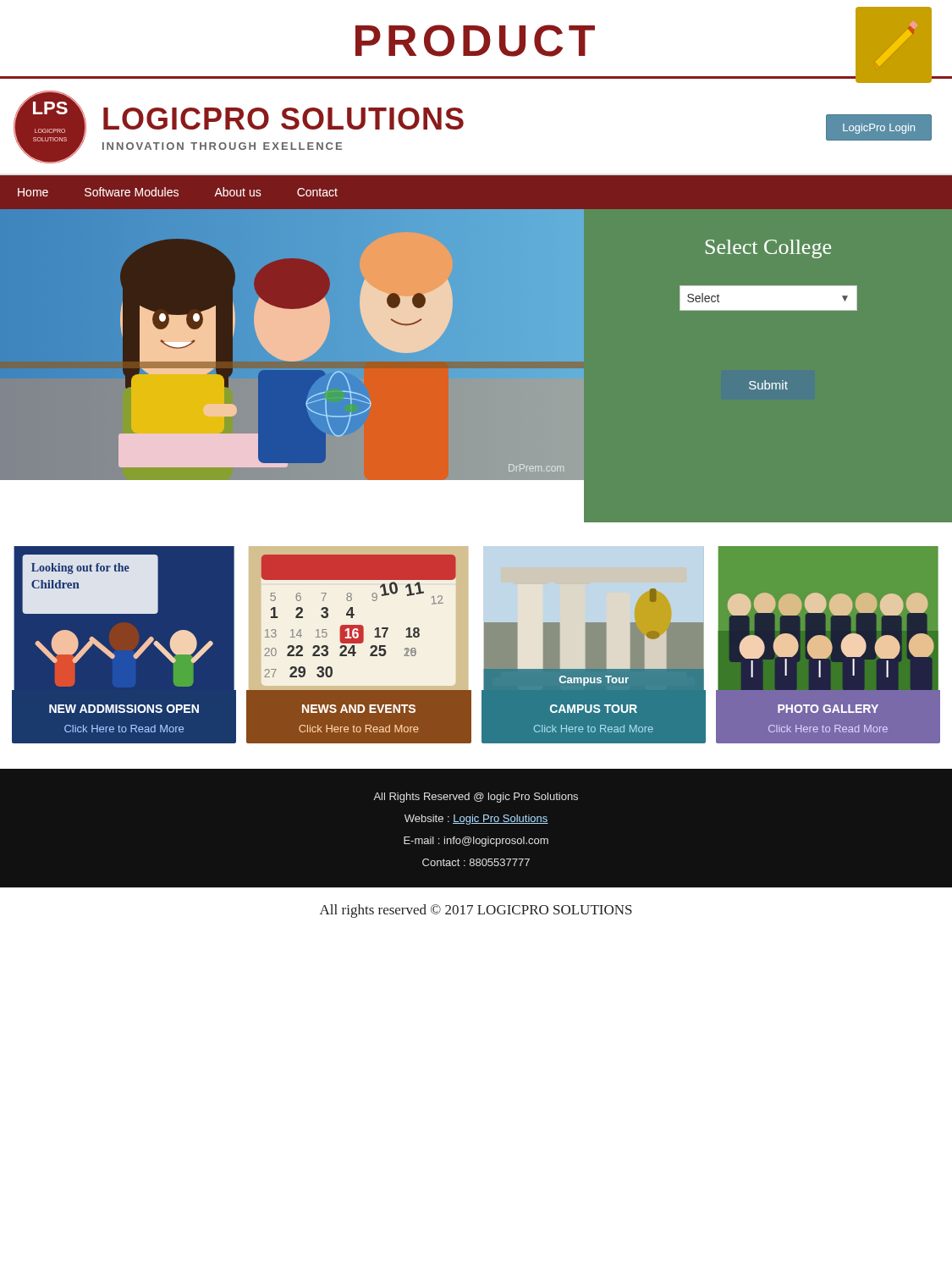Image resolution: width=952 pixels, height=1270 pixels.
Task: Click on the text block that says "LPS LOGICPRO SOLUTIONS LOGICPRO SOLUTIONS INNOVATION THROUGH"
Action: (472, 127)
